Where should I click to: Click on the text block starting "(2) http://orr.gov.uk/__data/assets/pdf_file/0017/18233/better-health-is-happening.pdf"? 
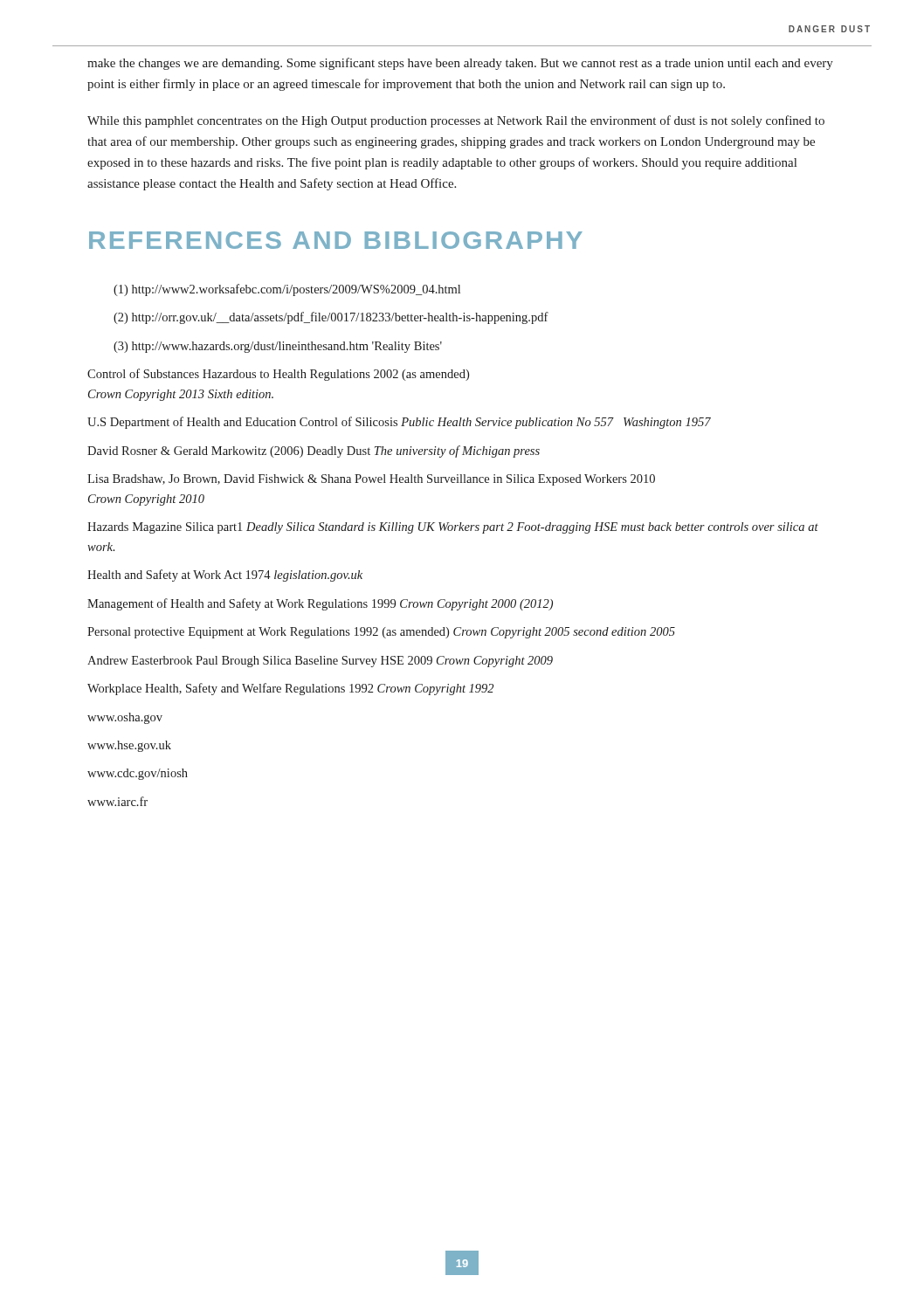click(x=331, y=317)
